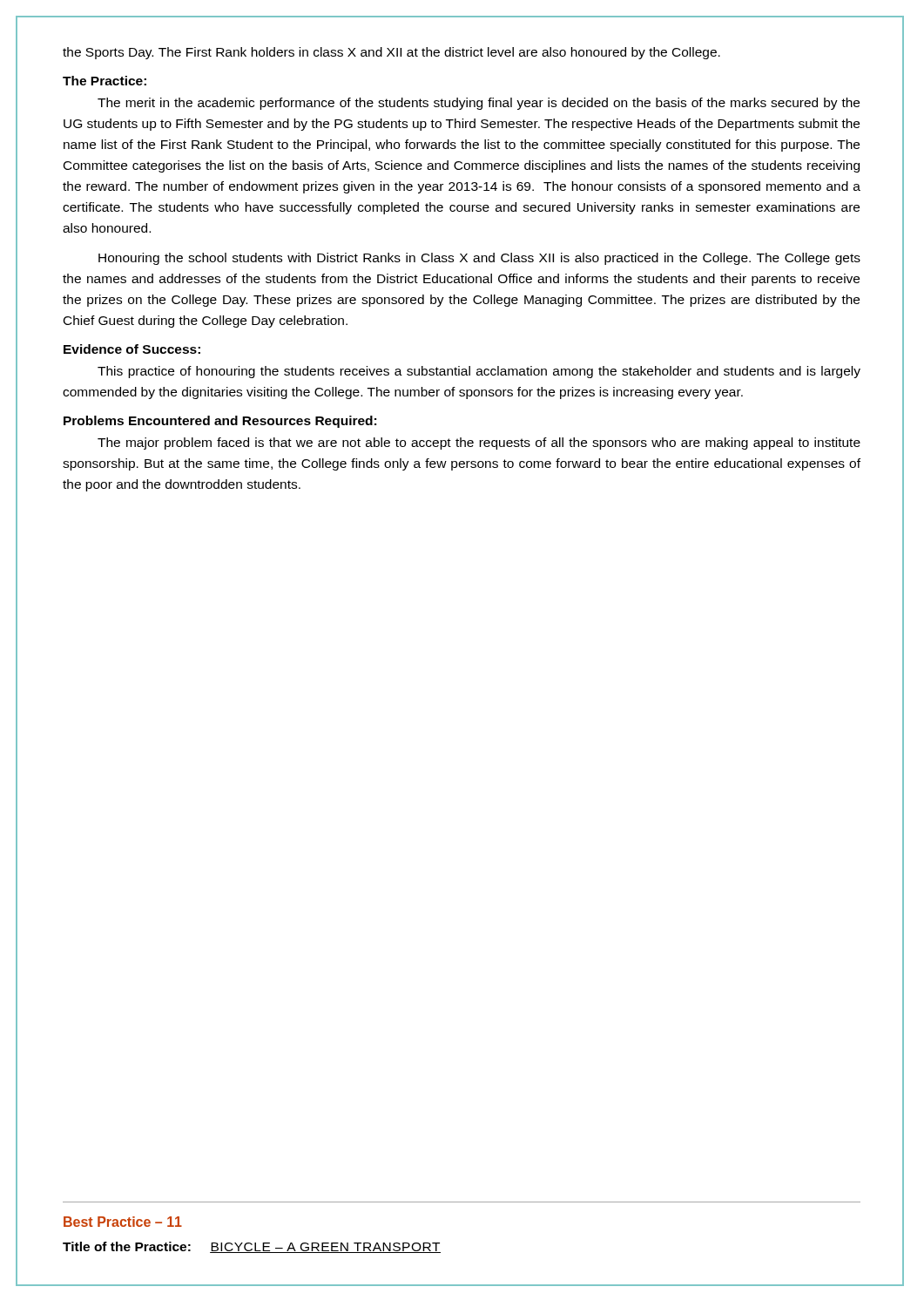The image size is (924, 1307).
Task: Find the element starting "the Sports Day."
Action: click(462, 52)
